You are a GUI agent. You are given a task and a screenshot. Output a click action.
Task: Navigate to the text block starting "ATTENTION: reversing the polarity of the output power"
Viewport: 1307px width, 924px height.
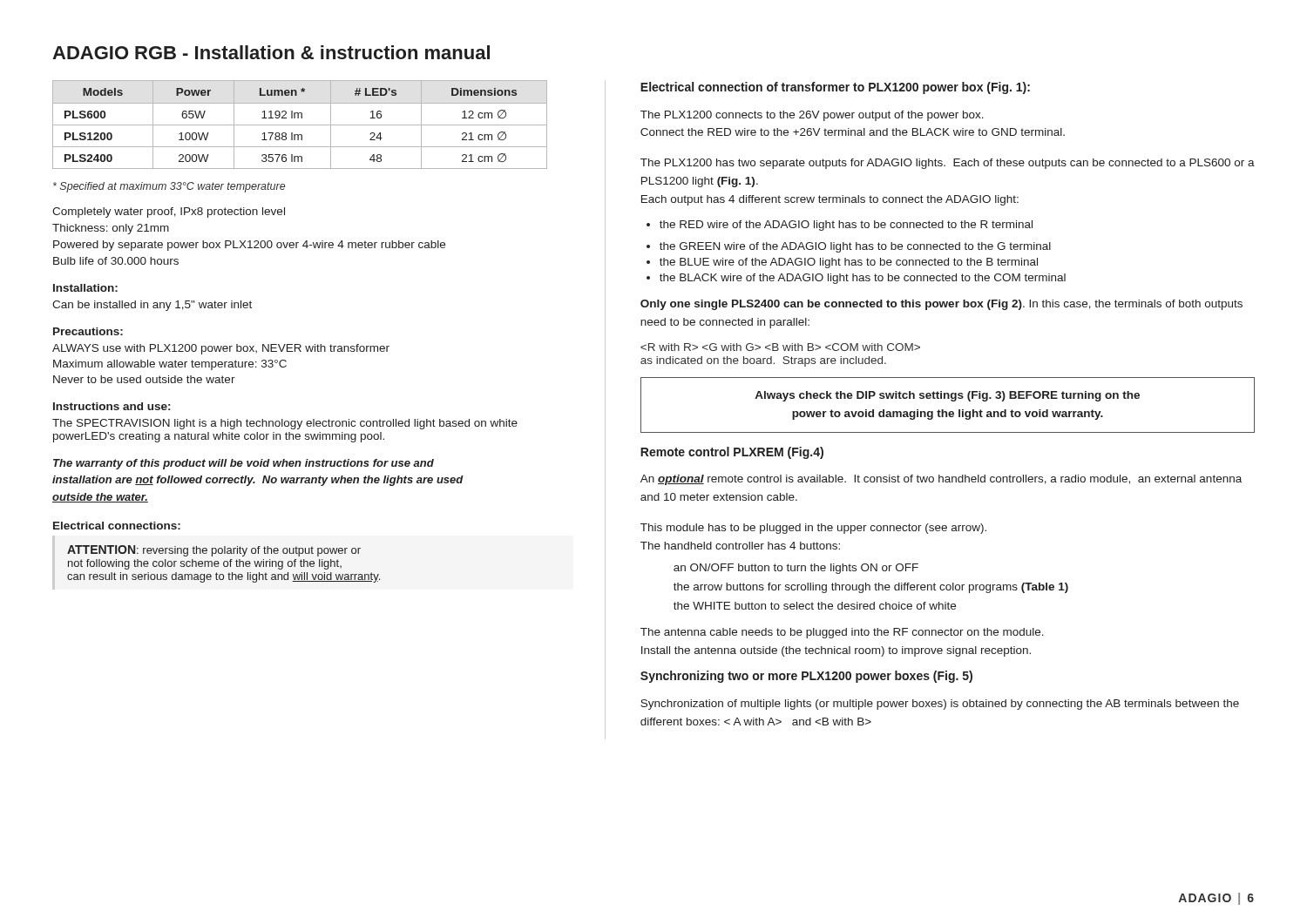313,563
